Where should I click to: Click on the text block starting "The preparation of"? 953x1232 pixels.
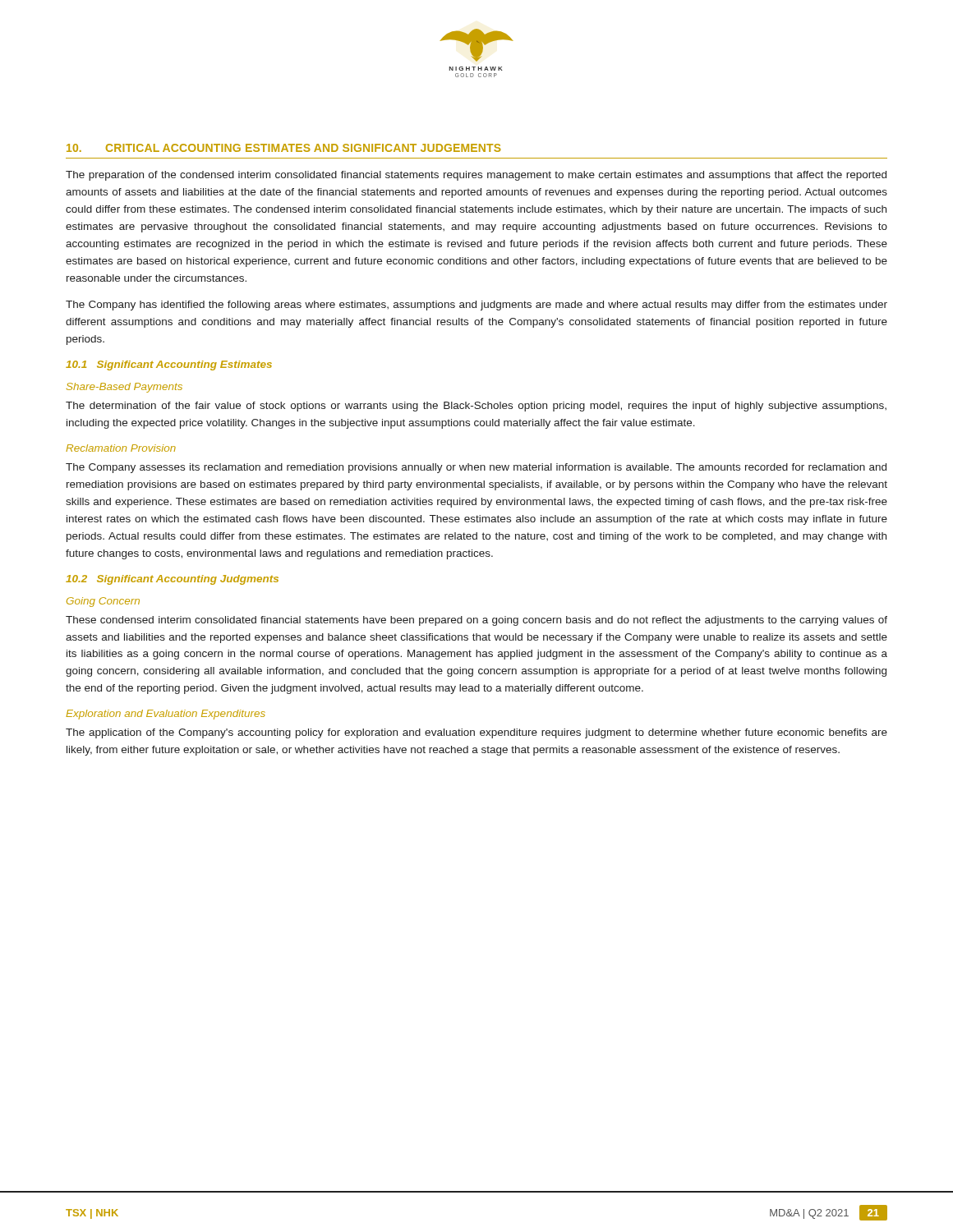pos(476,226)
